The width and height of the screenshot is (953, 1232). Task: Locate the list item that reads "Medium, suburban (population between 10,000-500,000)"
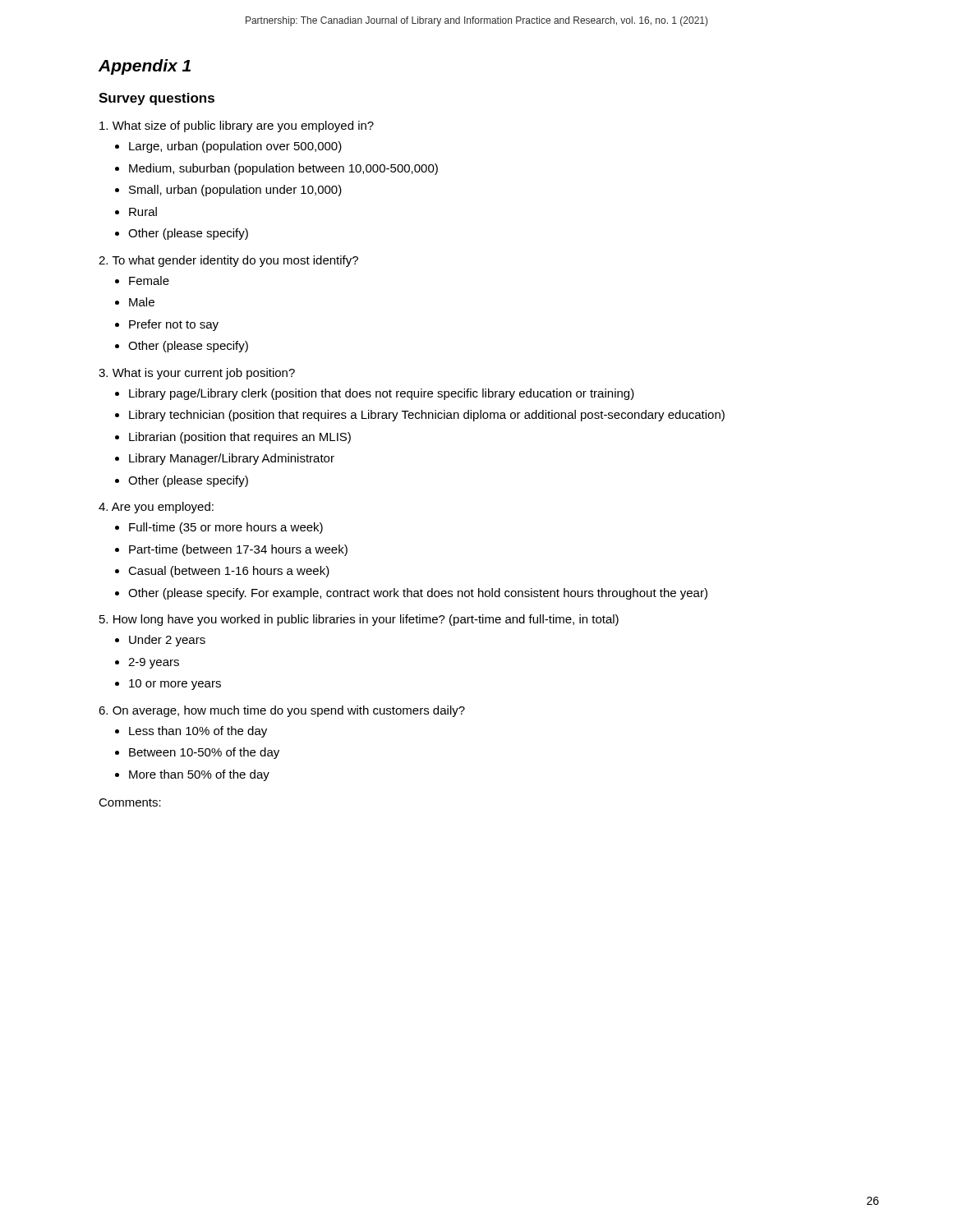[283, 168]
